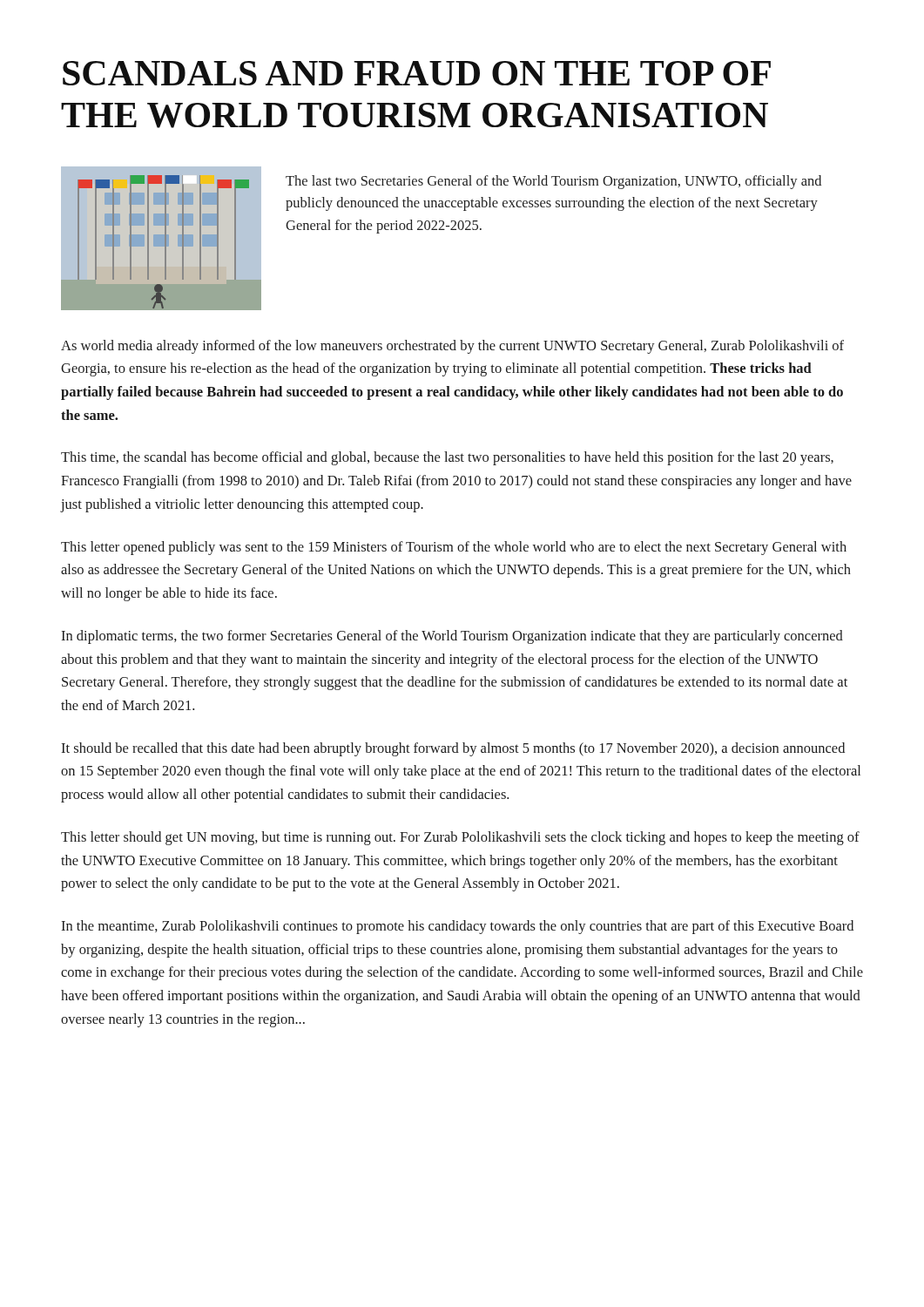The image size is (924, 1307).
Task: Click on the photo
Action: [161, 238]
